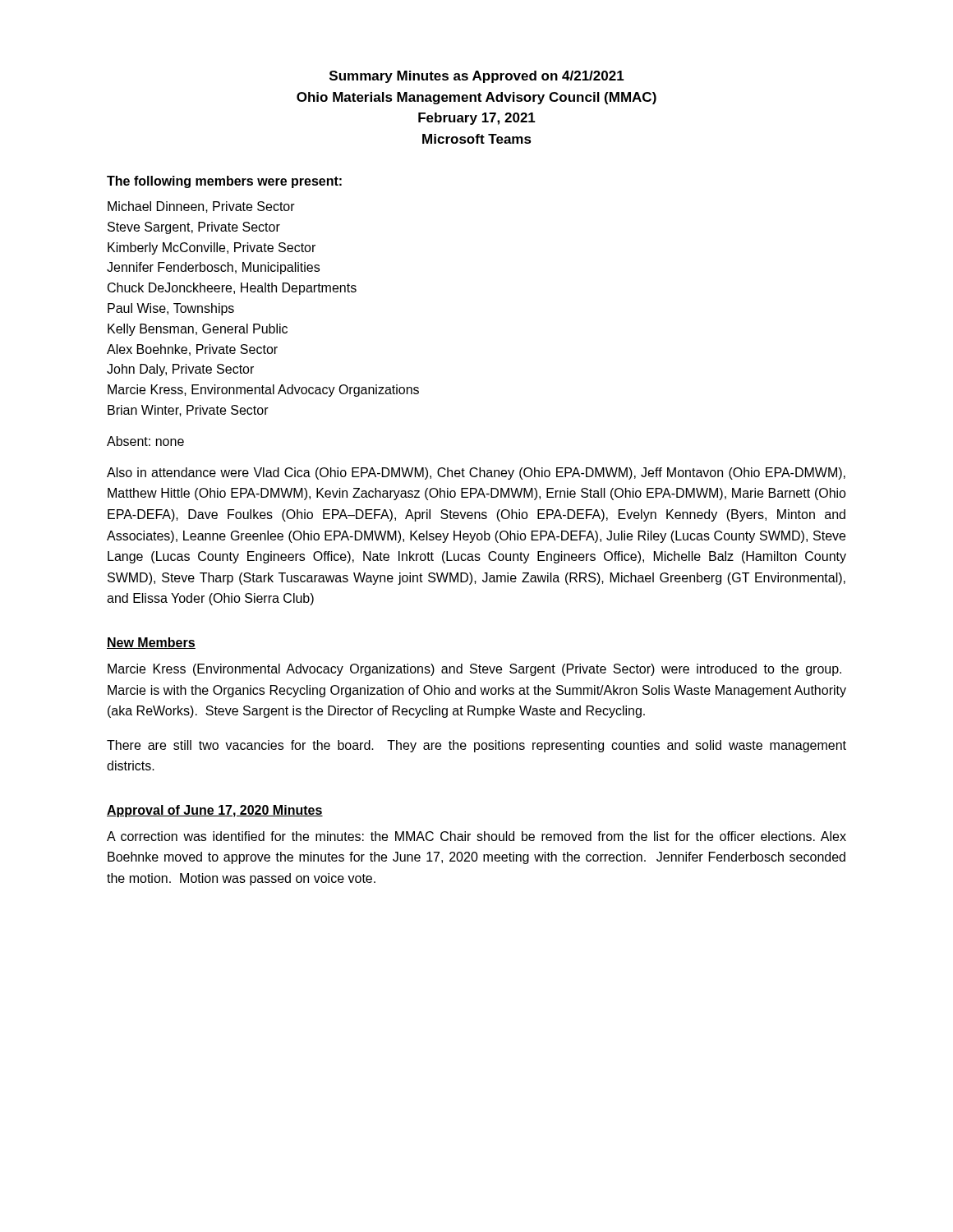Find the element starting "John Daly, Private"
Screen dimensions: 1232x953
tap(180, 369)
